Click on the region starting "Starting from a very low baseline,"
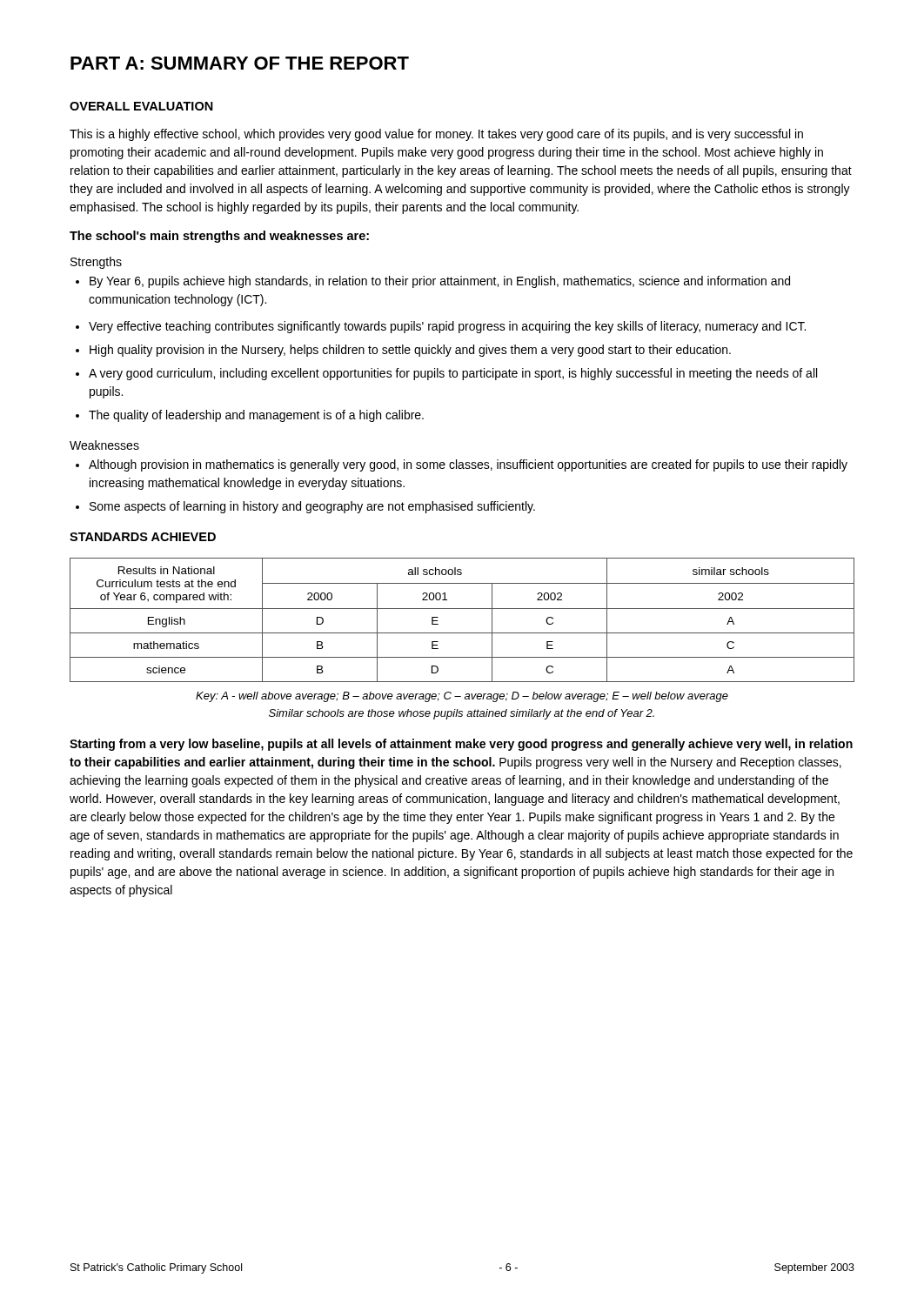924x1305 pixels. (462, 817)
